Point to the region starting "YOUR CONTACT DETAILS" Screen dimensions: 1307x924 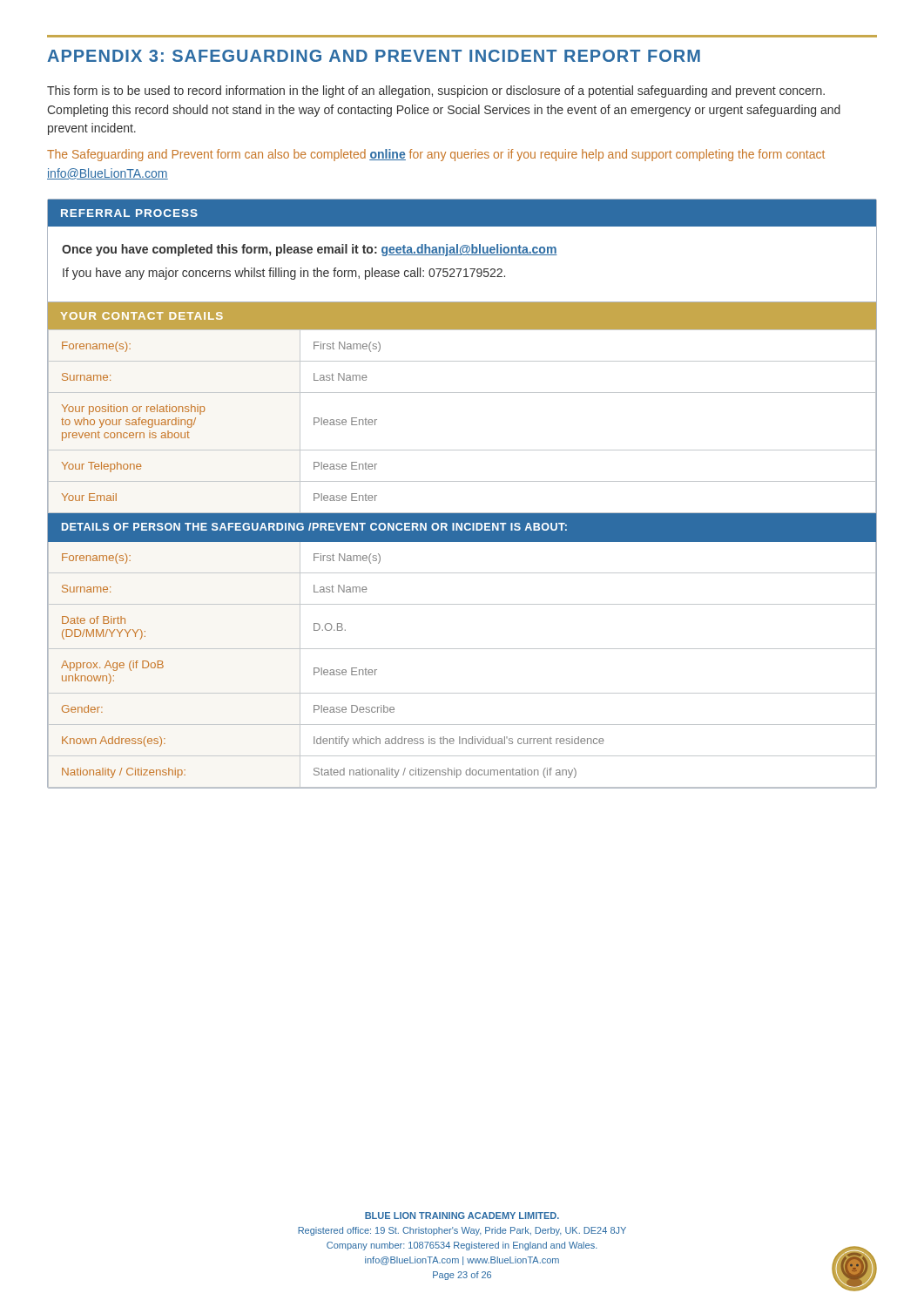tap(142, 316)
